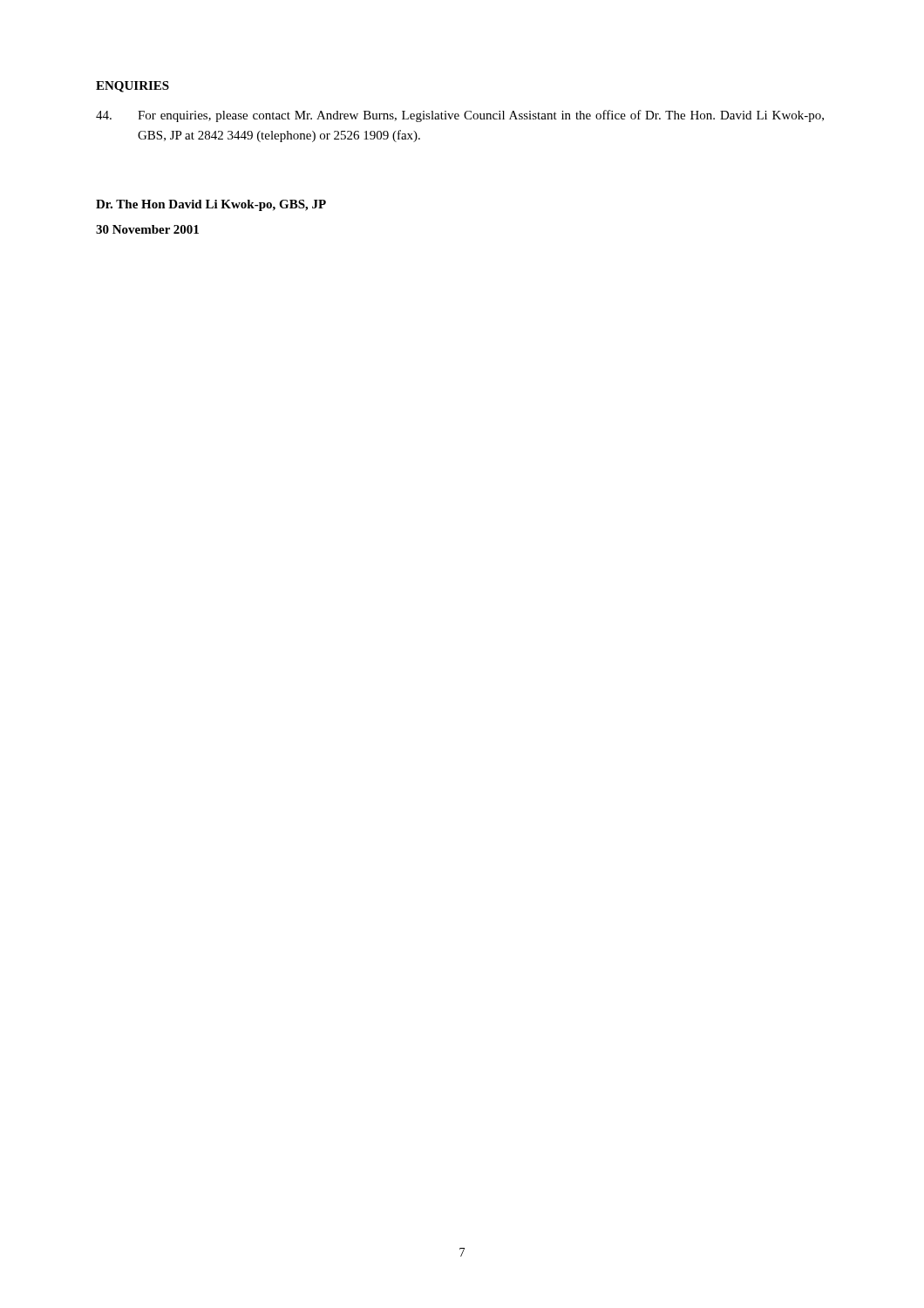Find the region starting "30 November 2001"
The image size is (924, 1308).
pyautogui.click(x=148, y=229)
